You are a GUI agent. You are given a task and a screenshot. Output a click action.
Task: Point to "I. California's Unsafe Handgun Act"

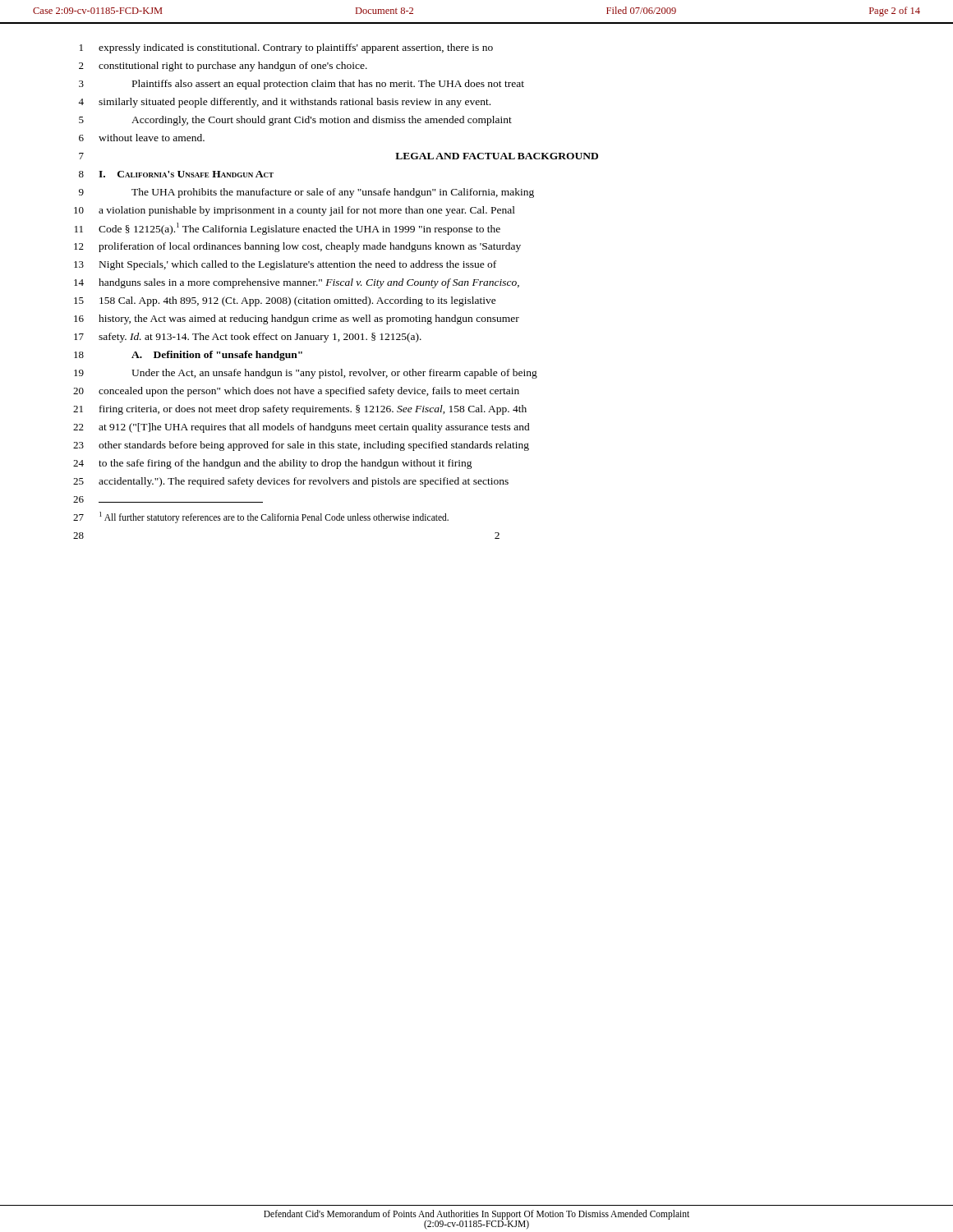pos(186,174)
